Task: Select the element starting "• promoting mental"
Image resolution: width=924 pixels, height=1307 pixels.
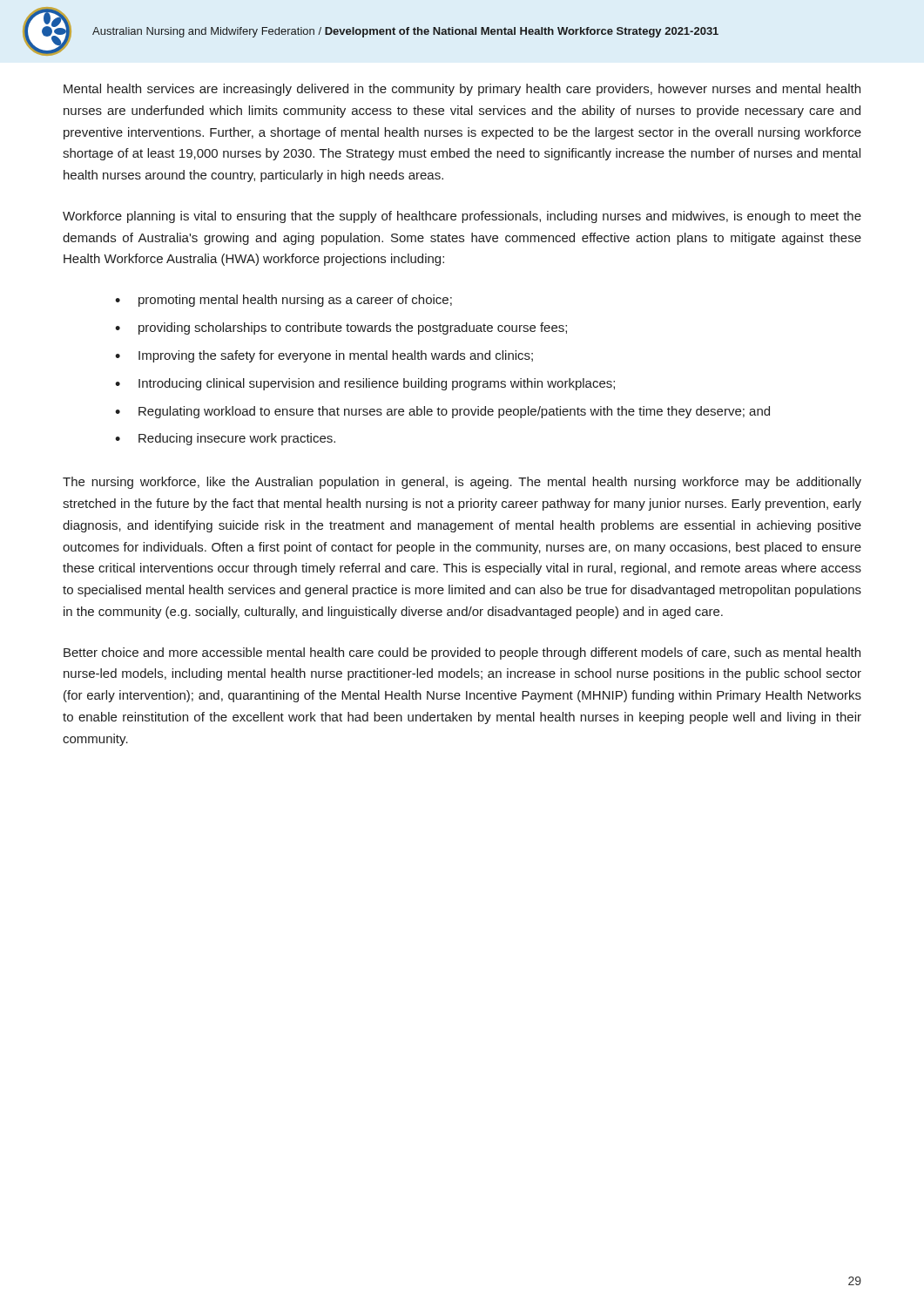Action: [x=283, y=301]
